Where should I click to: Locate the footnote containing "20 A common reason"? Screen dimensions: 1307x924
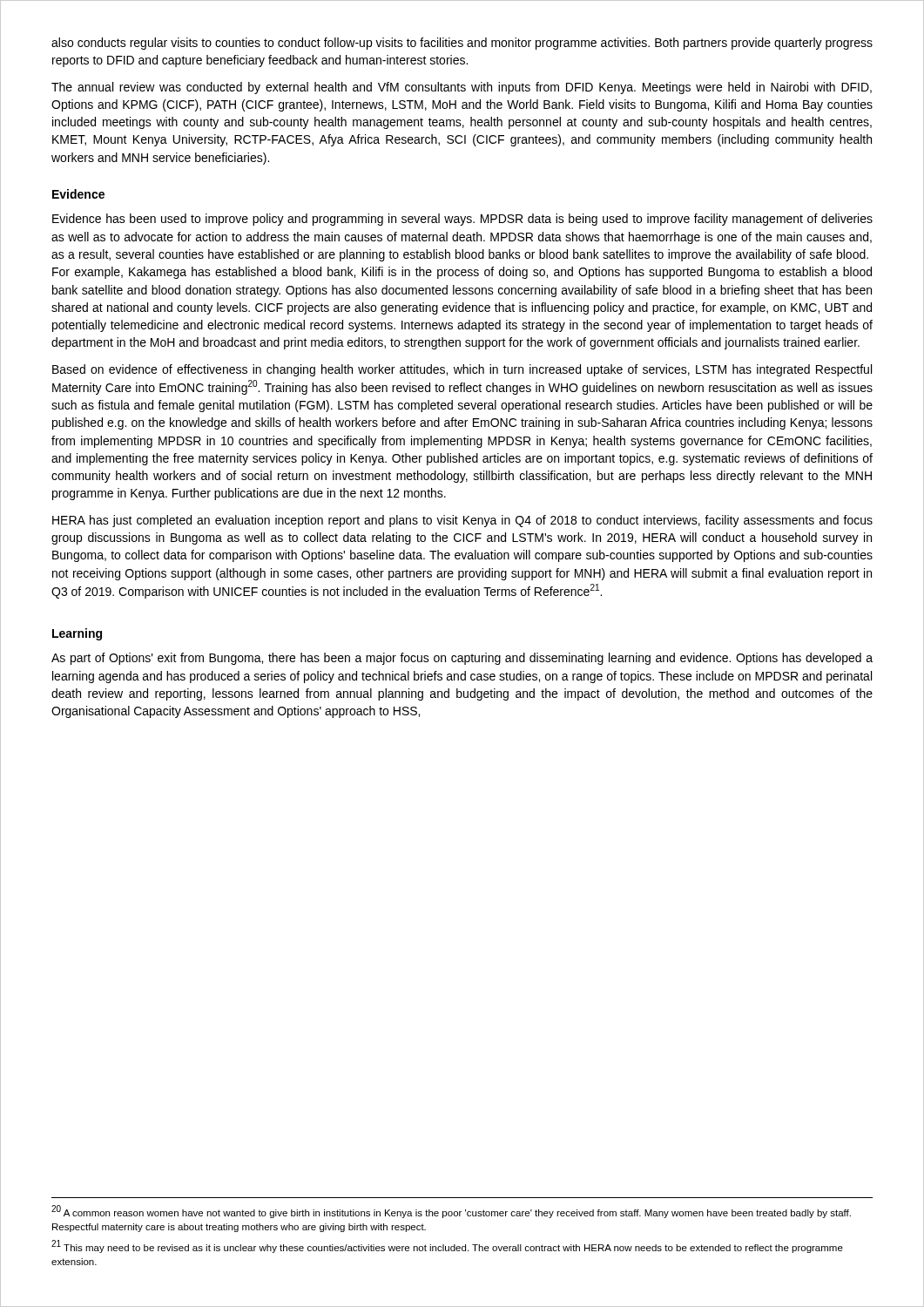click(x=452, y=1218)
